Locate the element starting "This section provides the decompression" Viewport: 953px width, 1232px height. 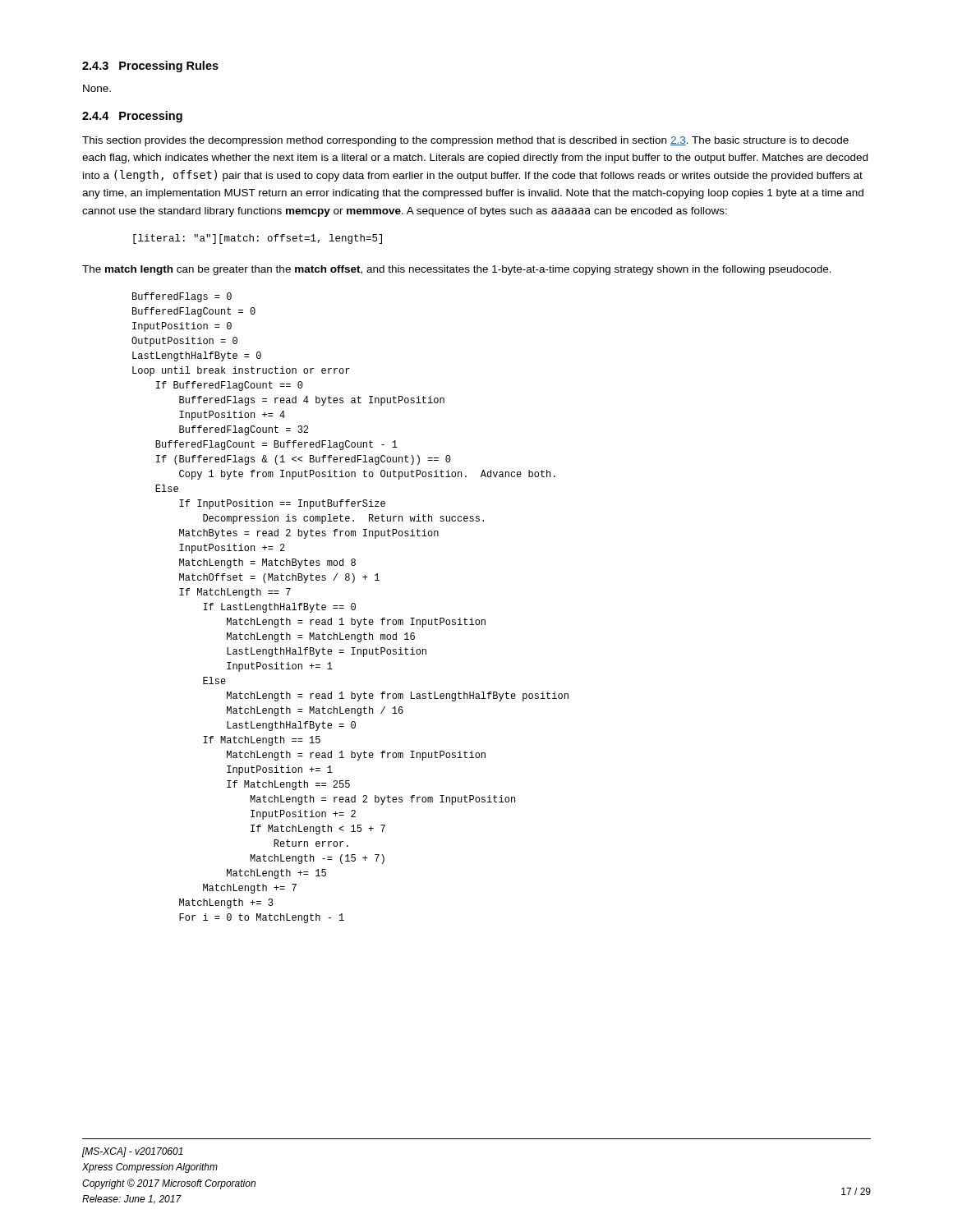(x=475, y=175)
